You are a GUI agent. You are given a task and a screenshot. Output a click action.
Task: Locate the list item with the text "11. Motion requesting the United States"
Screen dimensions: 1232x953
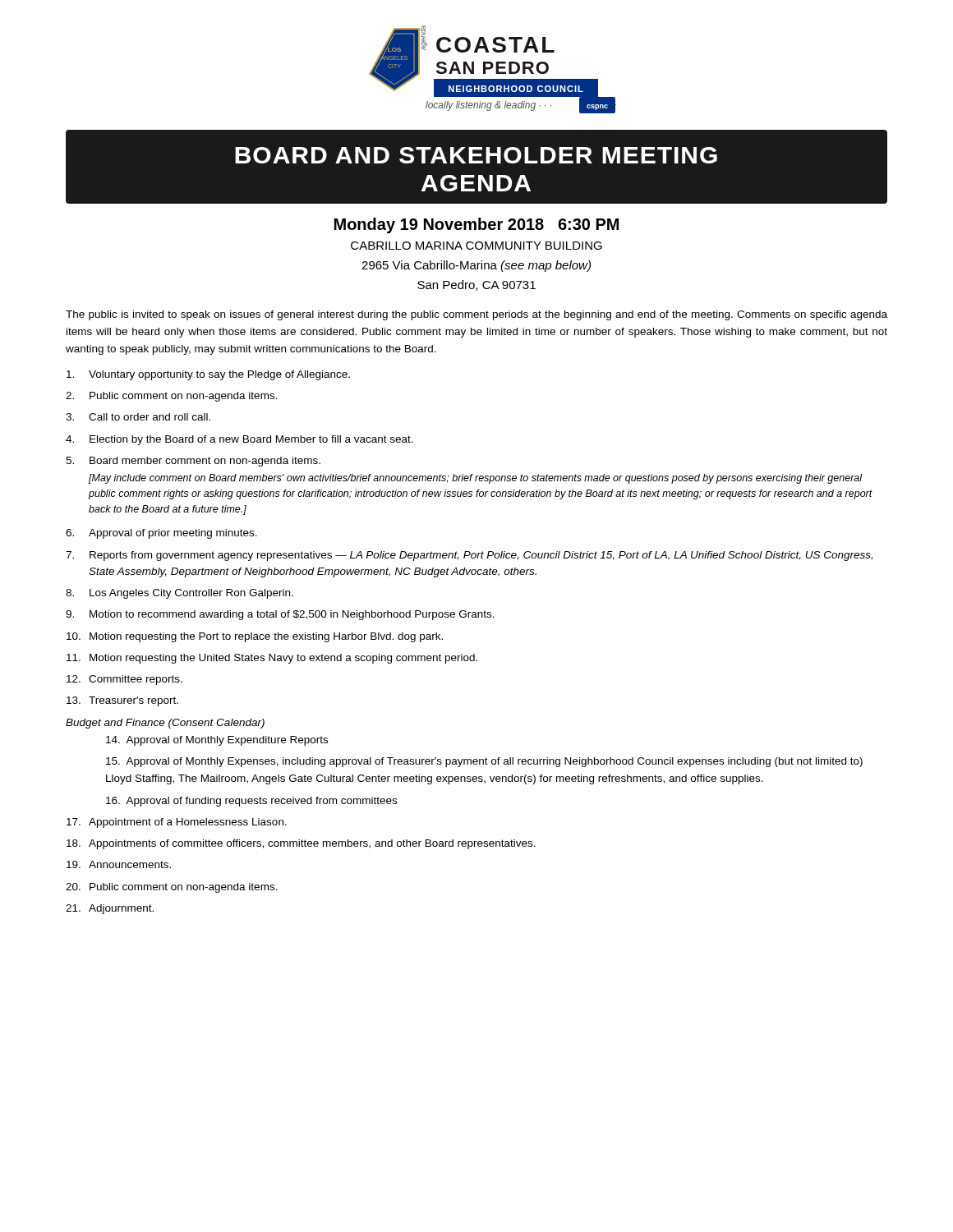point(476,658)
